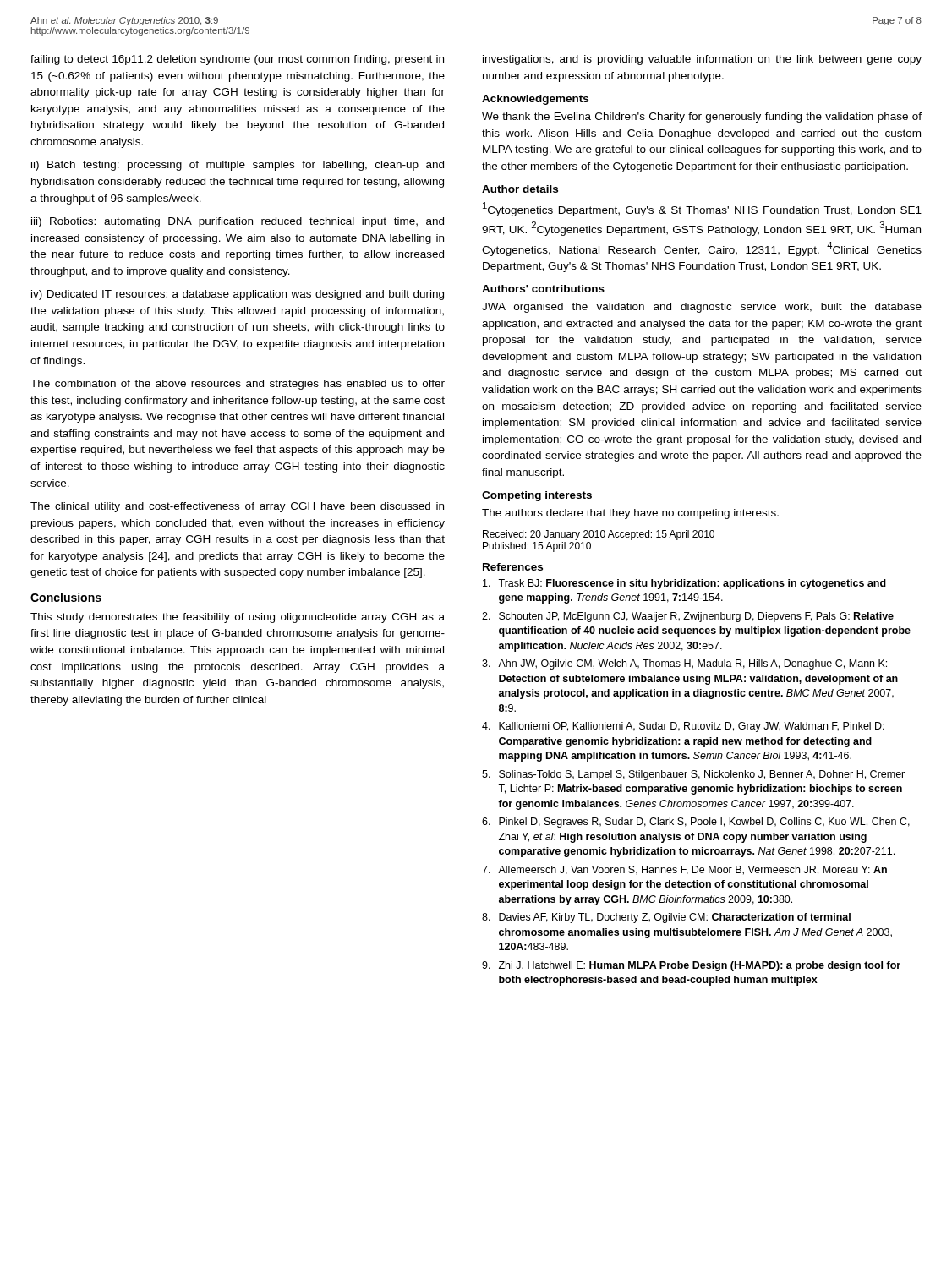Select the text block containing "This study demonstrates"
The width and height of the screenshot is (952, 1268).
238,658
